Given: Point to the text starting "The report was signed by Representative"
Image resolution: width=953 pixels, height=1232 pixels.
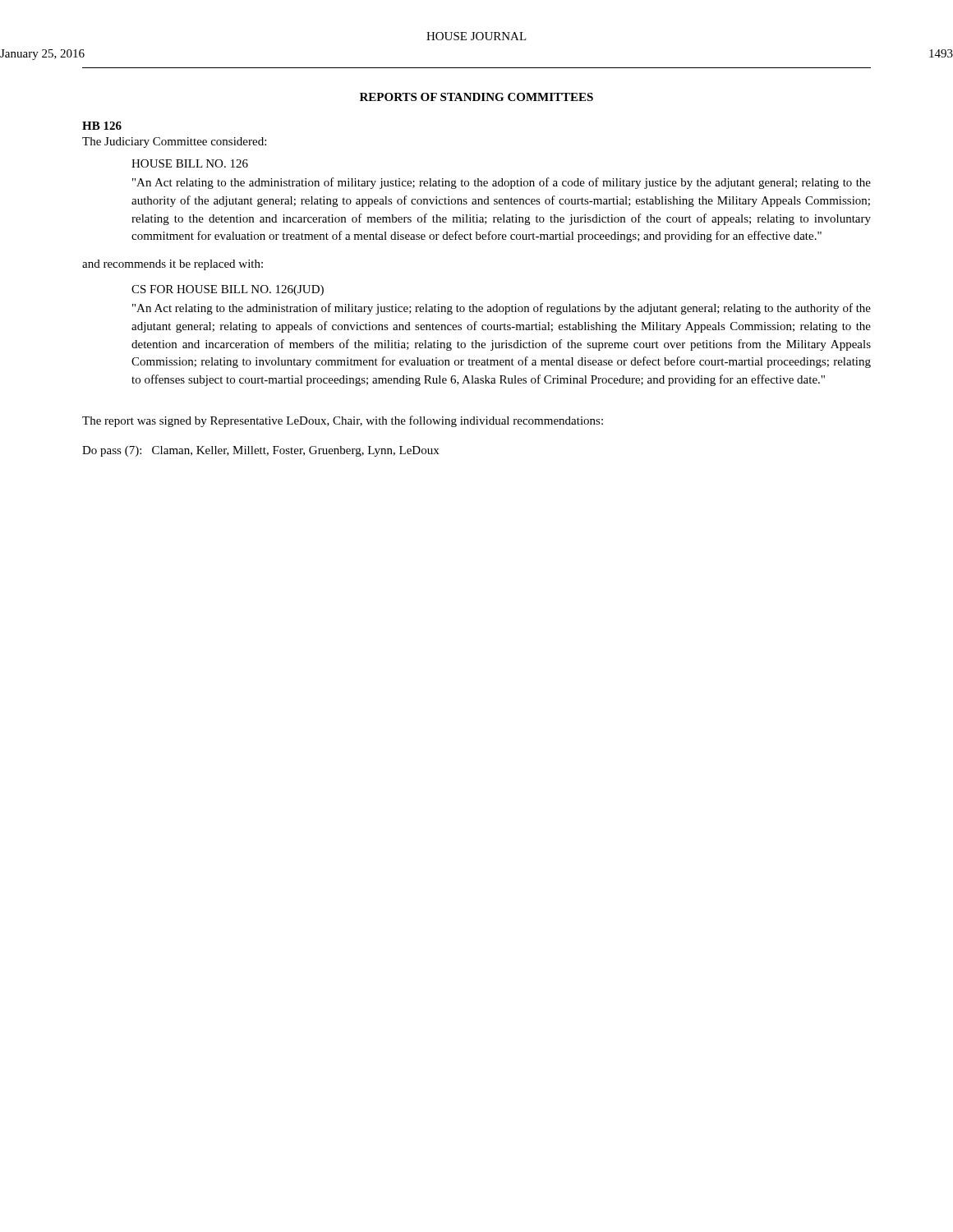Looking at the screenshot, I should (343, 420).
